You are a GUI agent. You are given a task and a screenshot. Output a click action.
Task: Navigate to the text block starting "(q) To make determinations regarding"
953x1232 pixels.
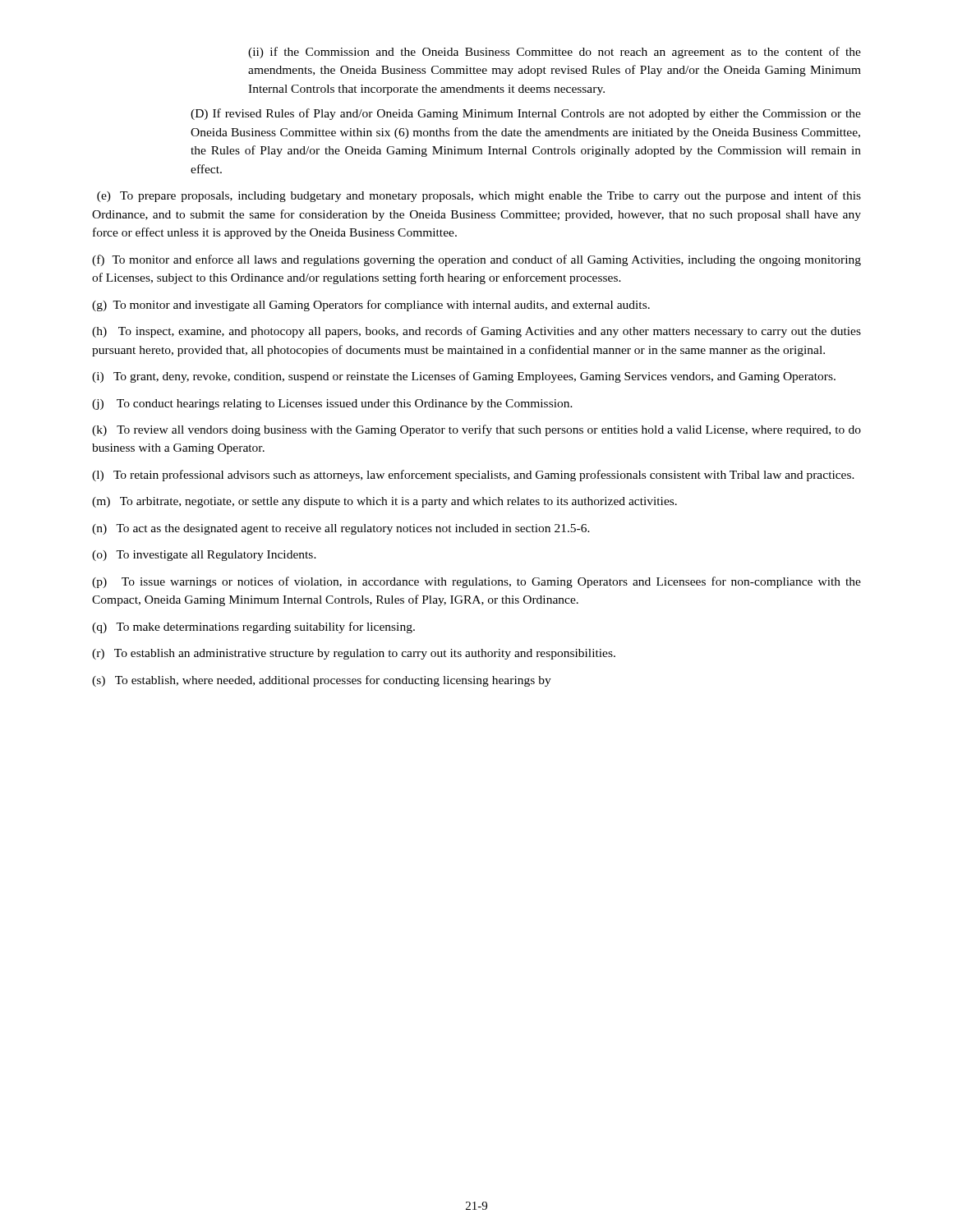click(x=253, y=627)
